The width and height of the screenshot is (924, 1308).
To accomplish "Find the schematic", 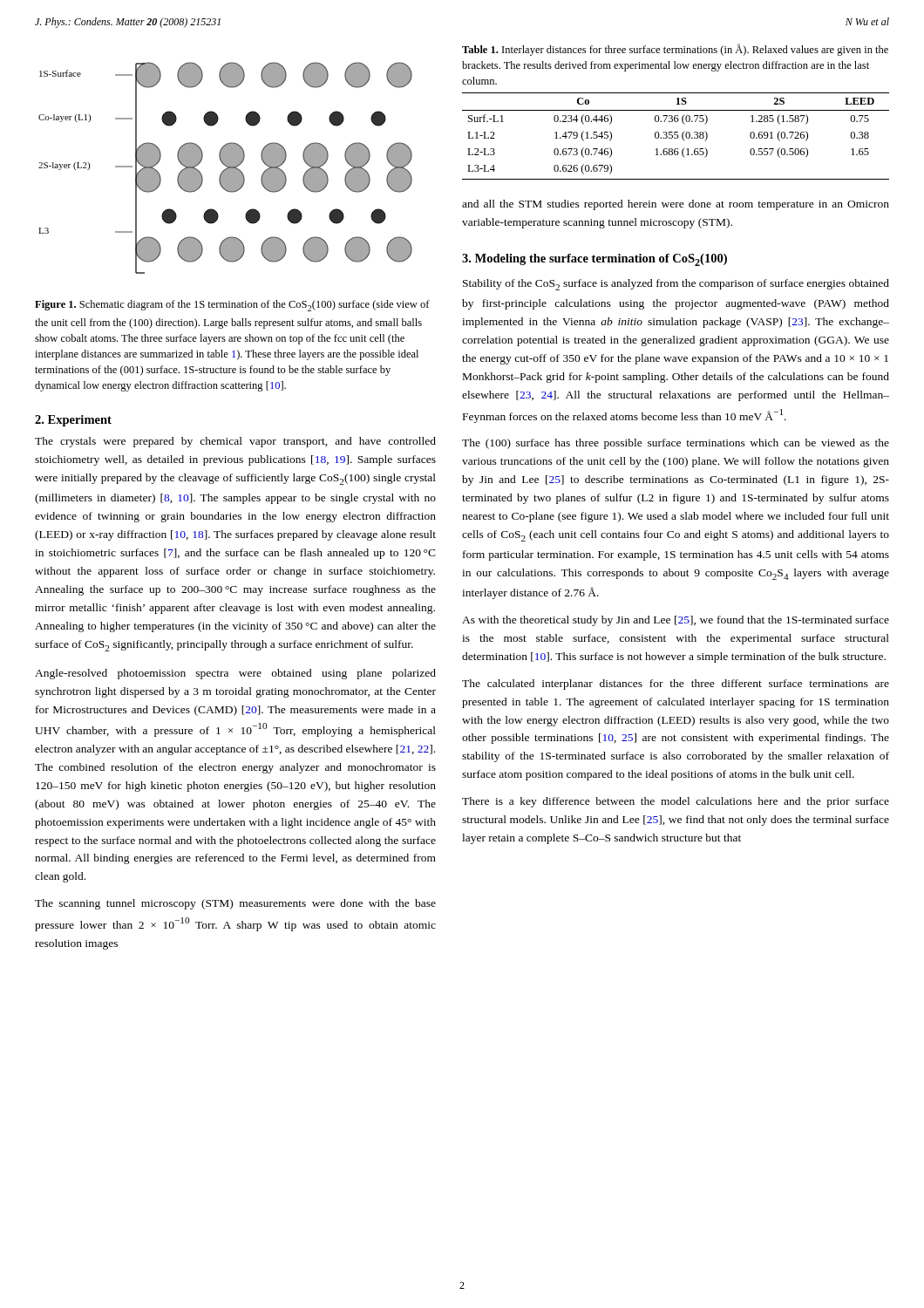I will [x=227, y=166].
